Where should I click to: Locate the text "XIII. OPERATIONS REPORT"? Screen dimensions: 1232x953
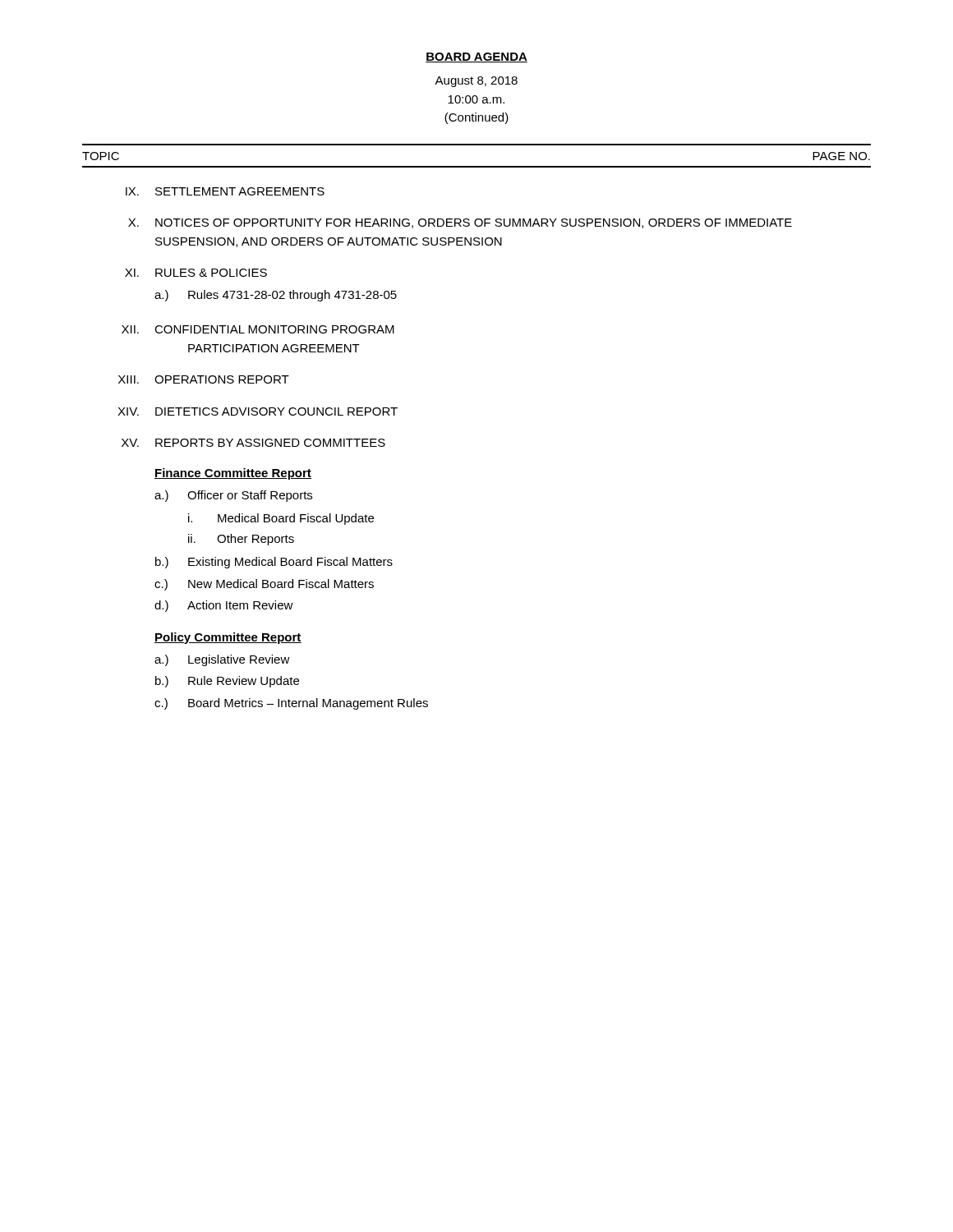point(186,380)
